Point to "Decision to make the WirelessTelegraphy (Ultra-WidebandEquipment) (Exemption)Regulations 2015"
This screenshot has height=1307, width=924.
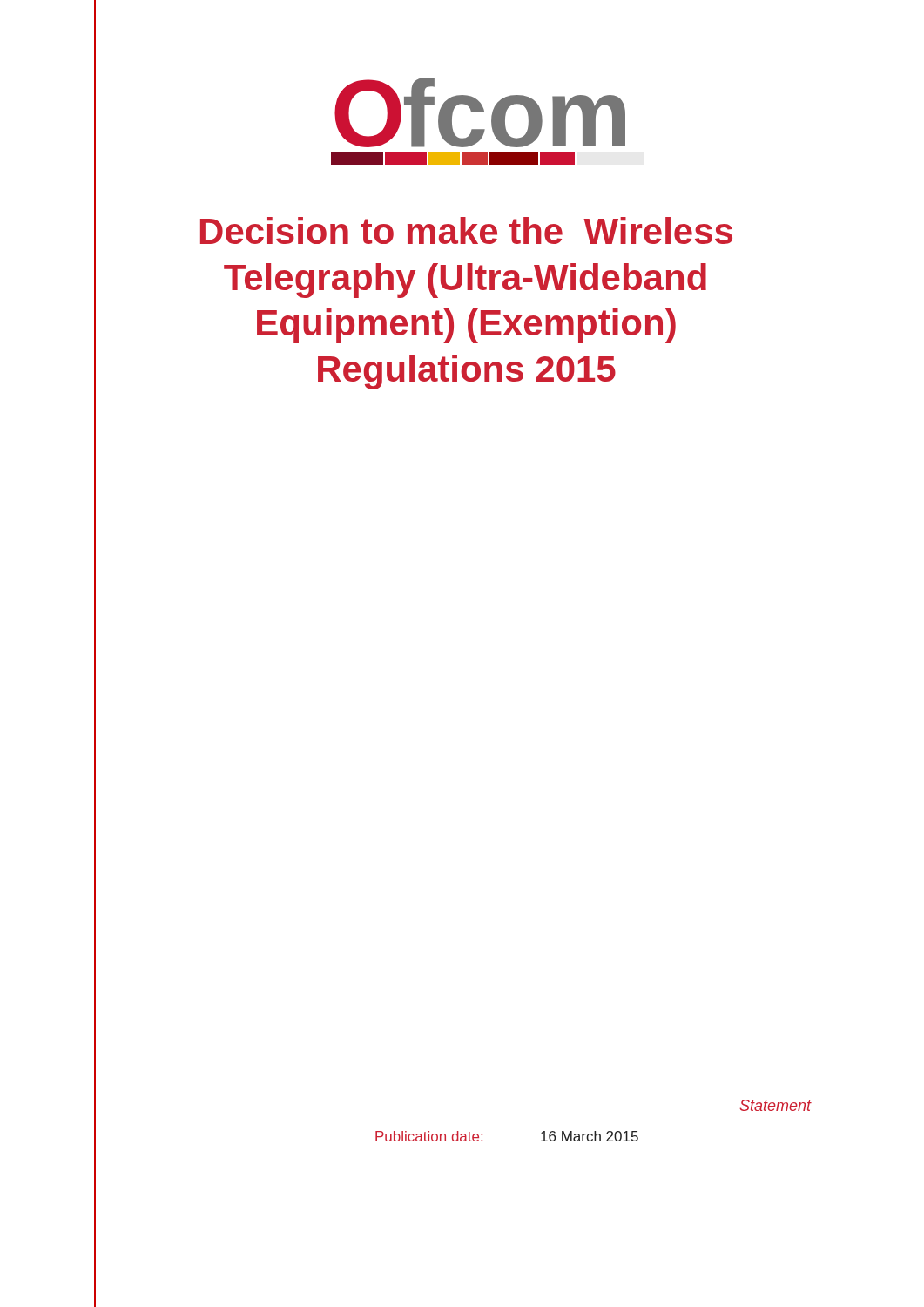coord(466,300)
